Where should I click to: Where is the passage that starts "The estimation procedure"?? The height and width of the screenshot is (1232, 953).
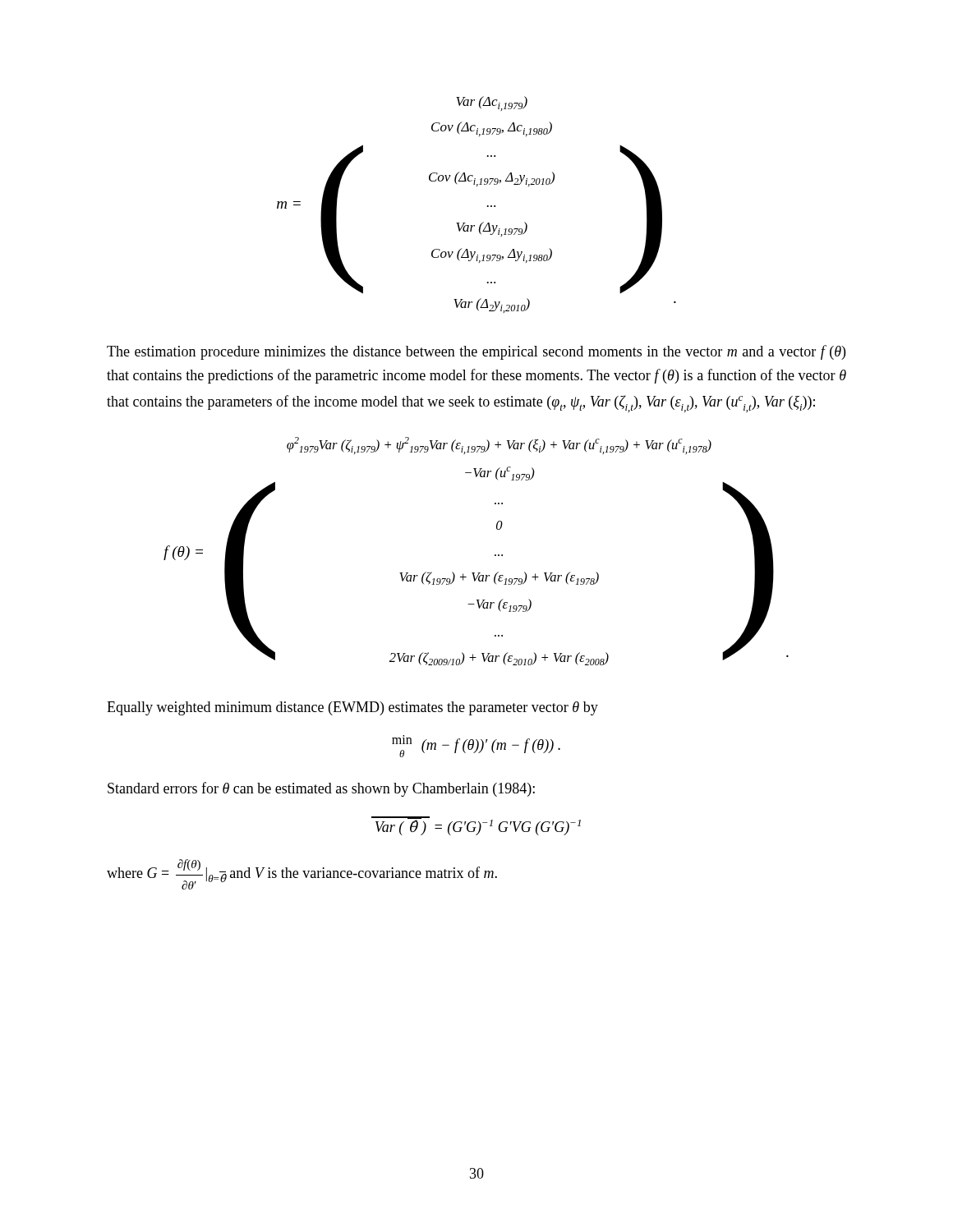click(476, 378)
